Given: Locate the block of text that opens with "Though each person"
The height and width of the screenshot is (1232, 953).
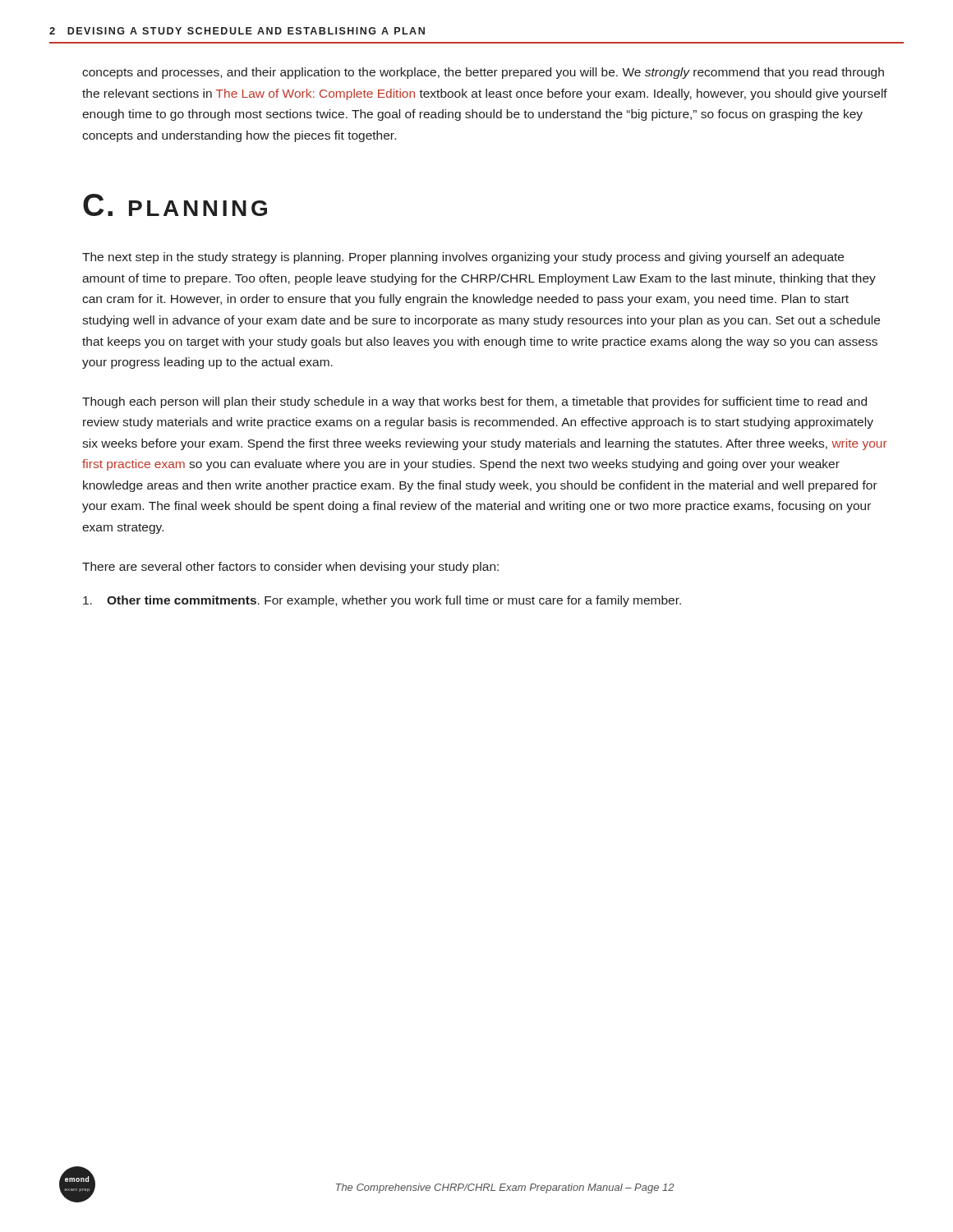Looking at the screenshot, I should [x=485, y=464].
